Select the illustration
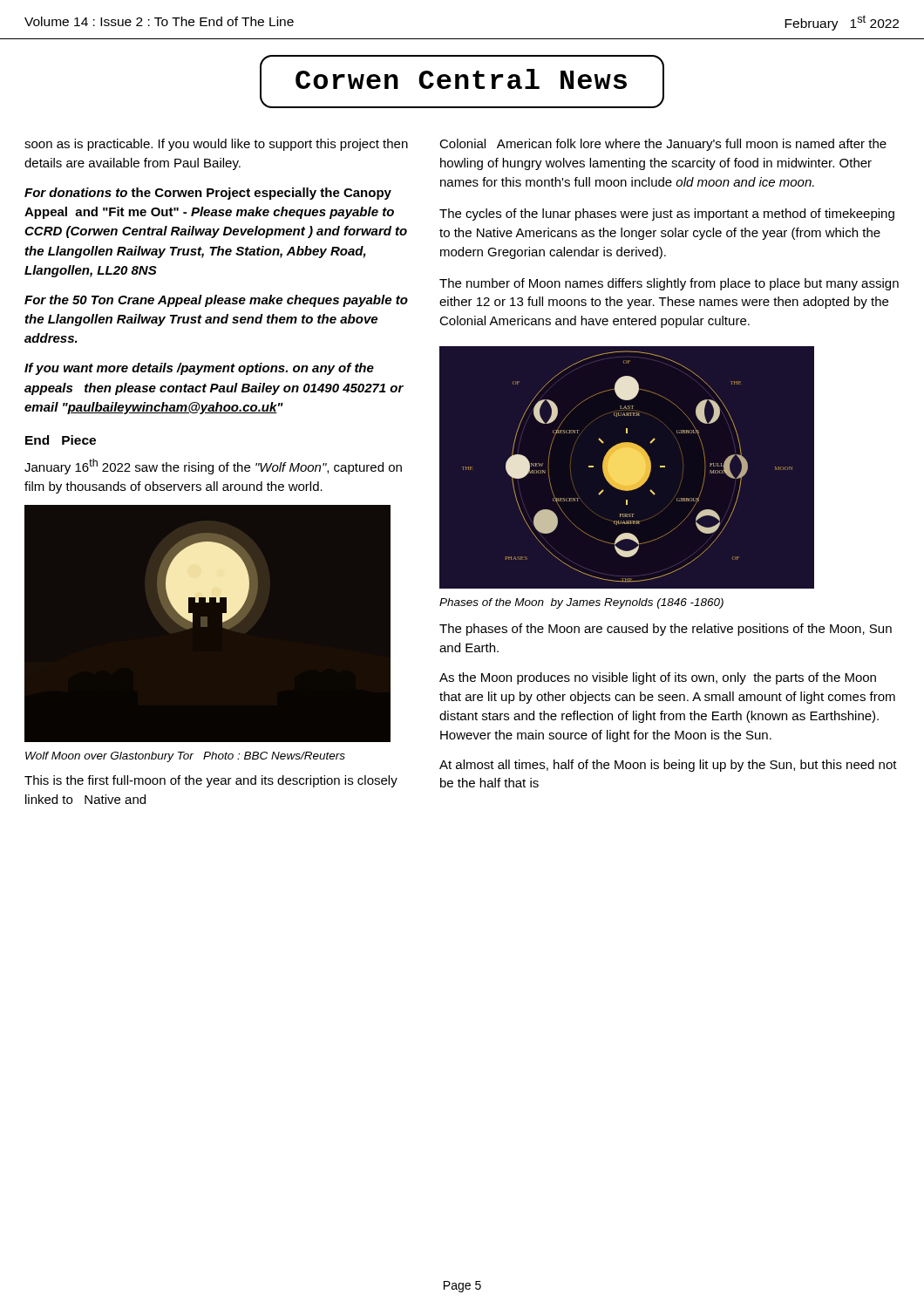The image size is (924, 1308). 669,469
